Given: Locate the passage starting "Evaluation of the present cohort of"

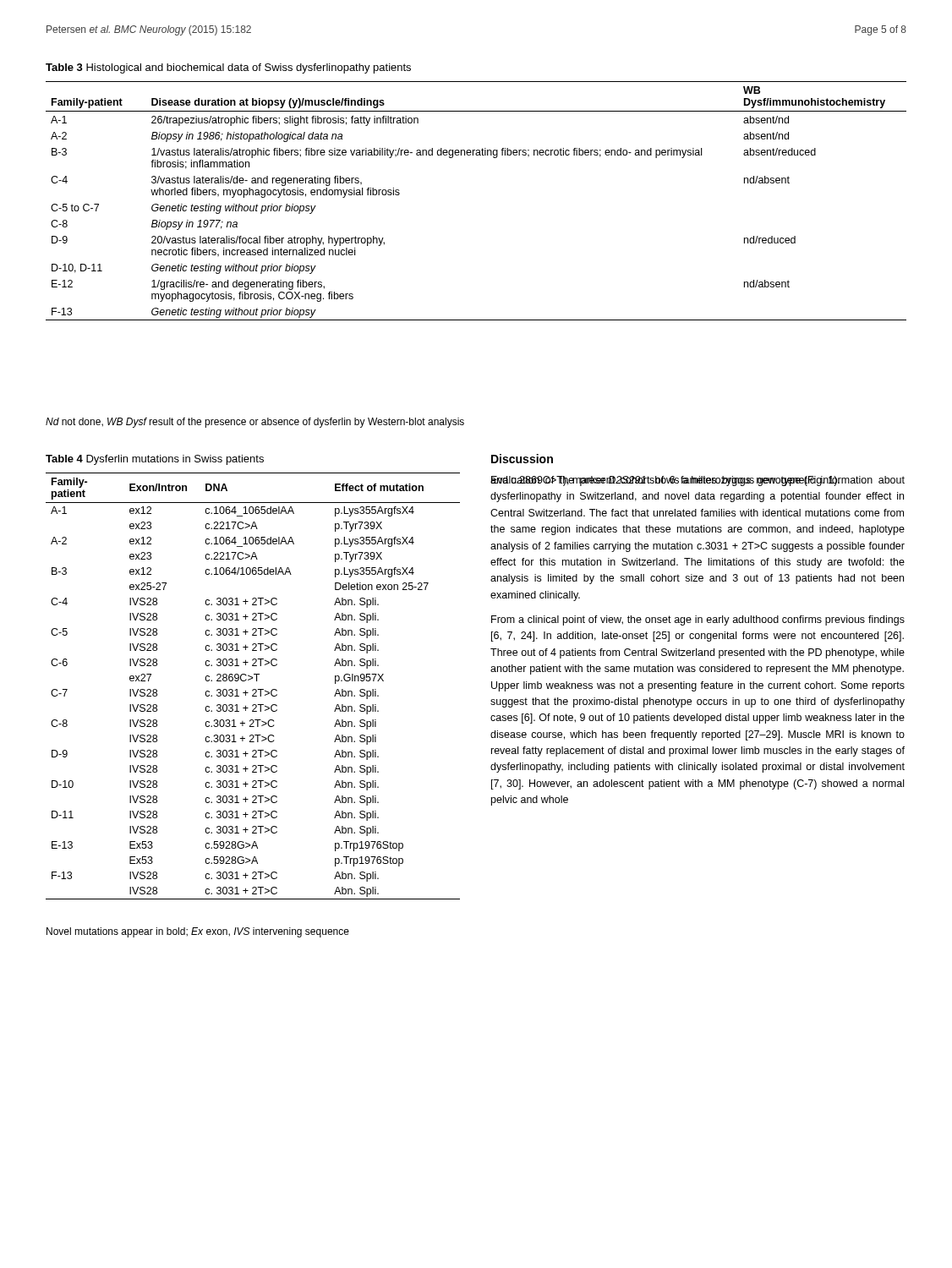Looking at the screenshot, I should [698, 641].
